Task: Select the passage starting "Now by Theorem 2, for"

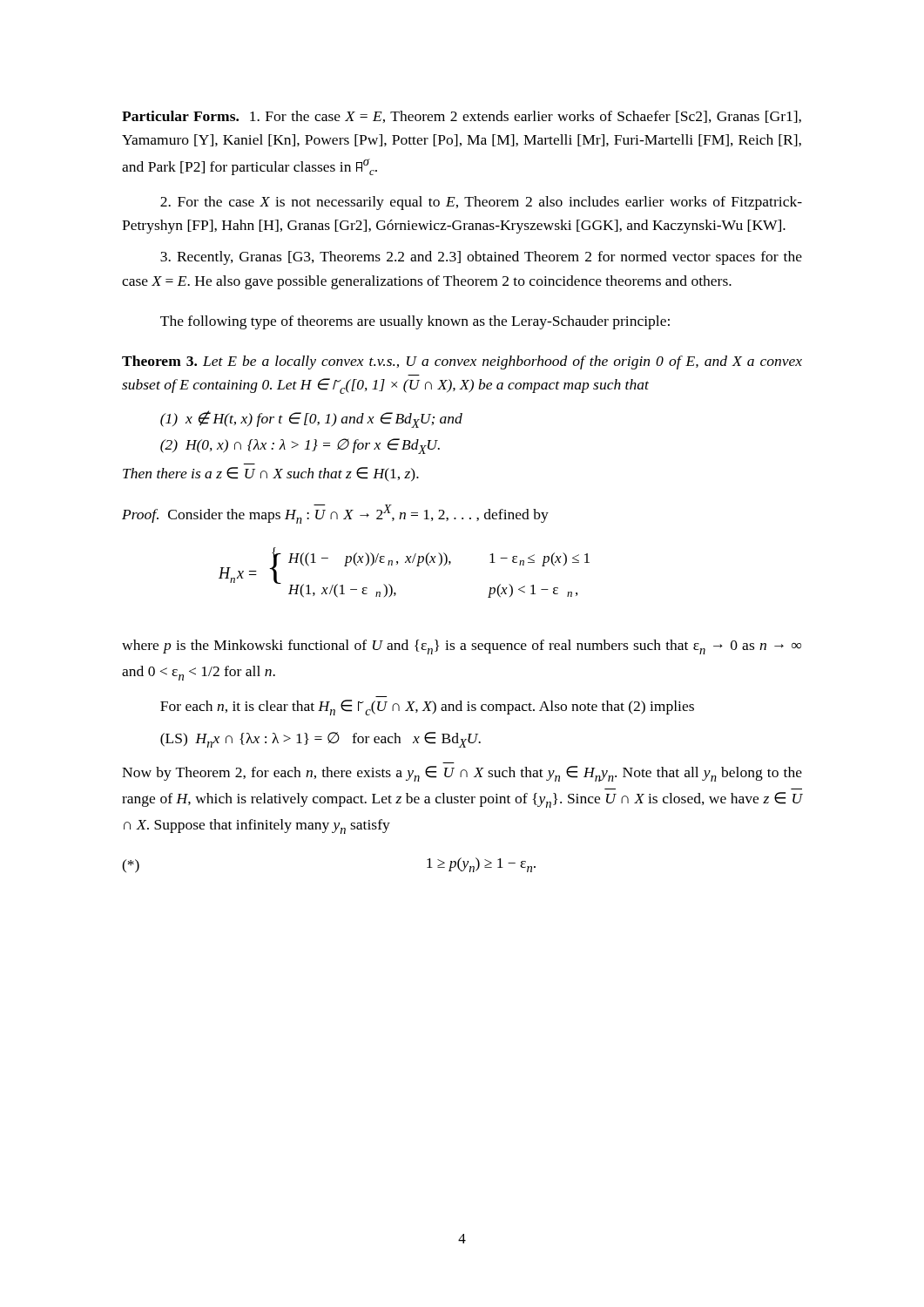Action: pos(462,800)
